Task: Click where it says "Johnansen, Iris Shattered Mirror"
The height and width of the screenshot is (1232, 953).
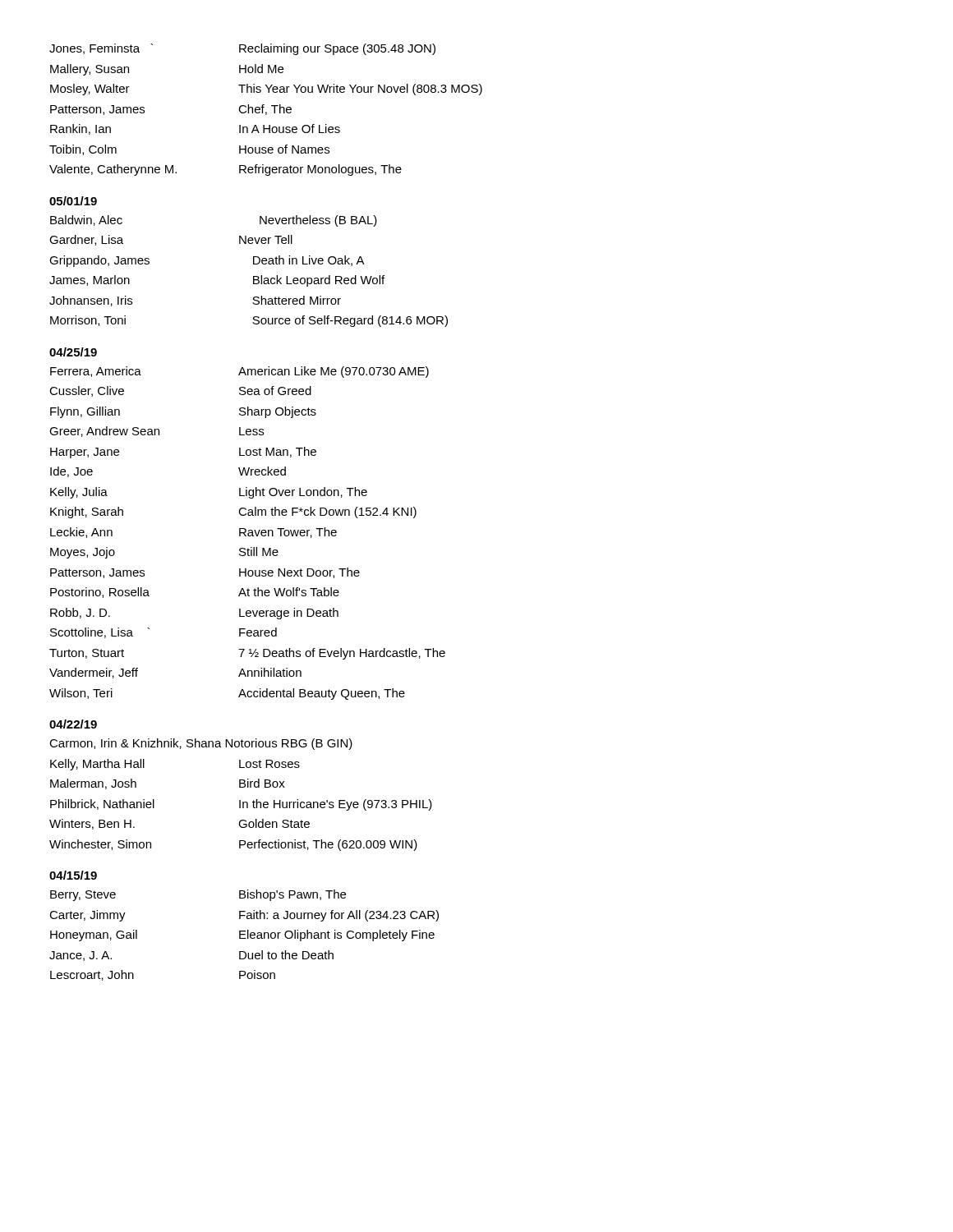Action: coord(92,301)
